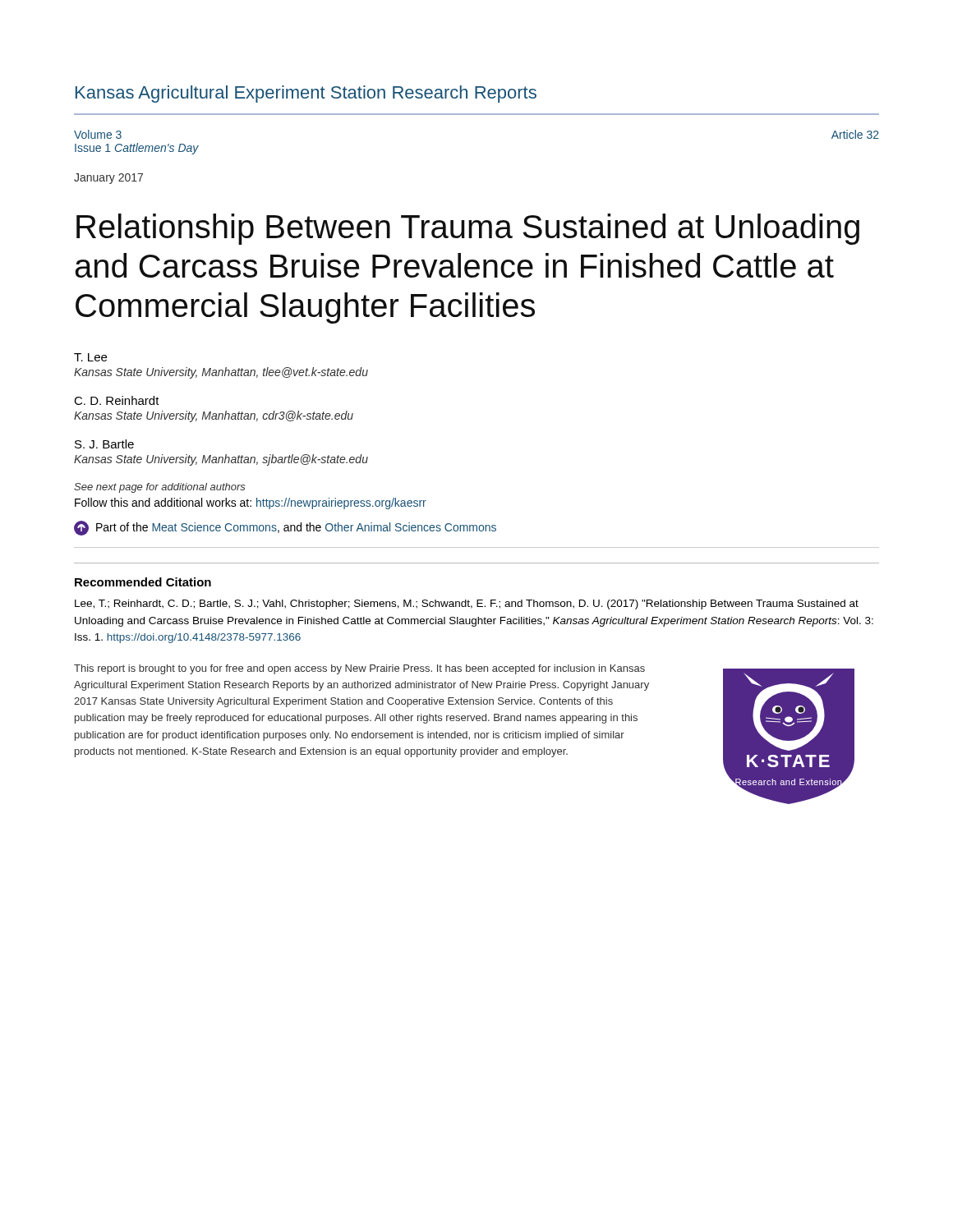Viewport: 953px width, 1232px height.
Task: Click where it says "January 2017"
Action: coord(109,177)
